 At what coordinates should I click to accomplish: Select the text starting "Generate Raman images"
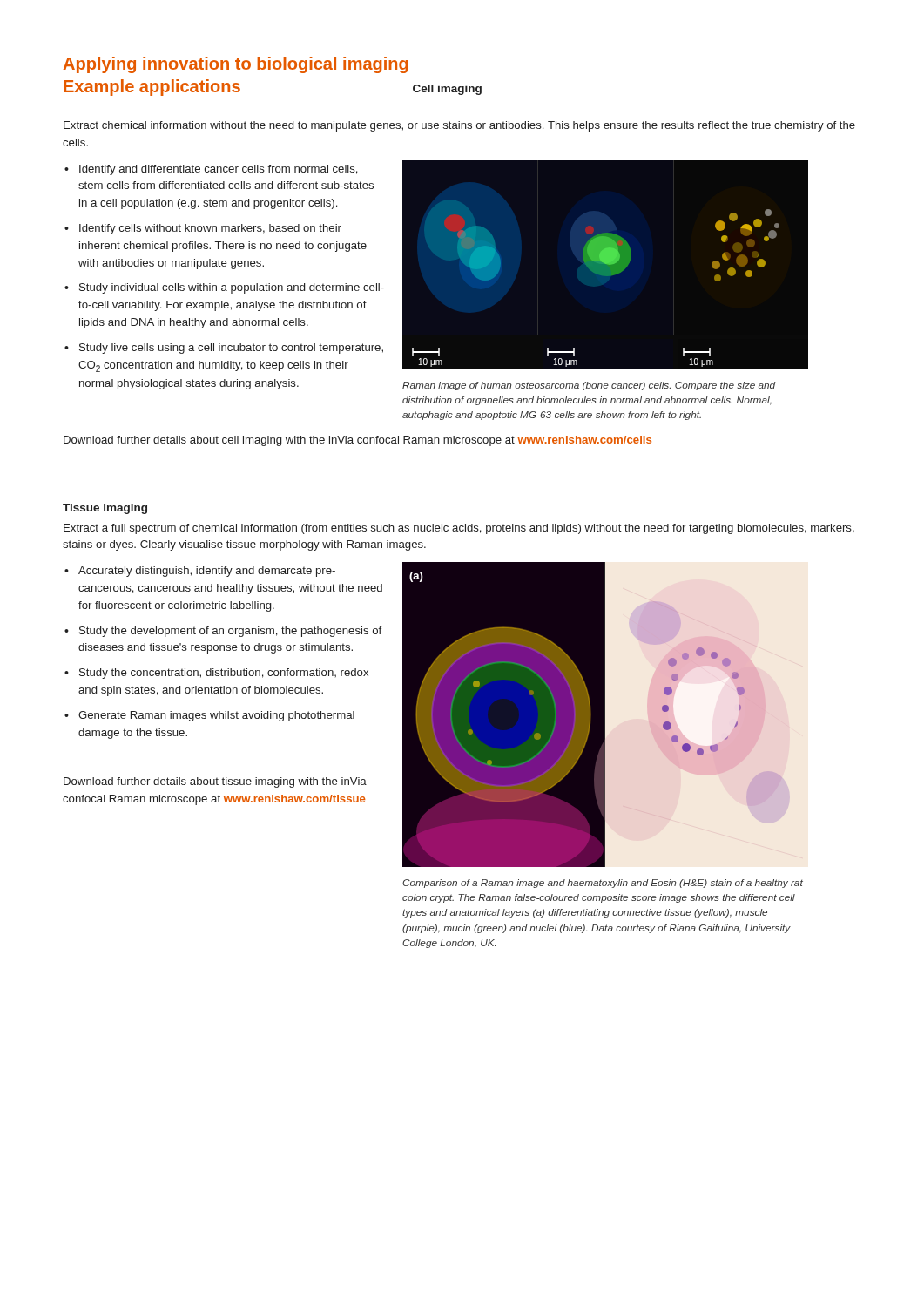[x=224, y=724]
